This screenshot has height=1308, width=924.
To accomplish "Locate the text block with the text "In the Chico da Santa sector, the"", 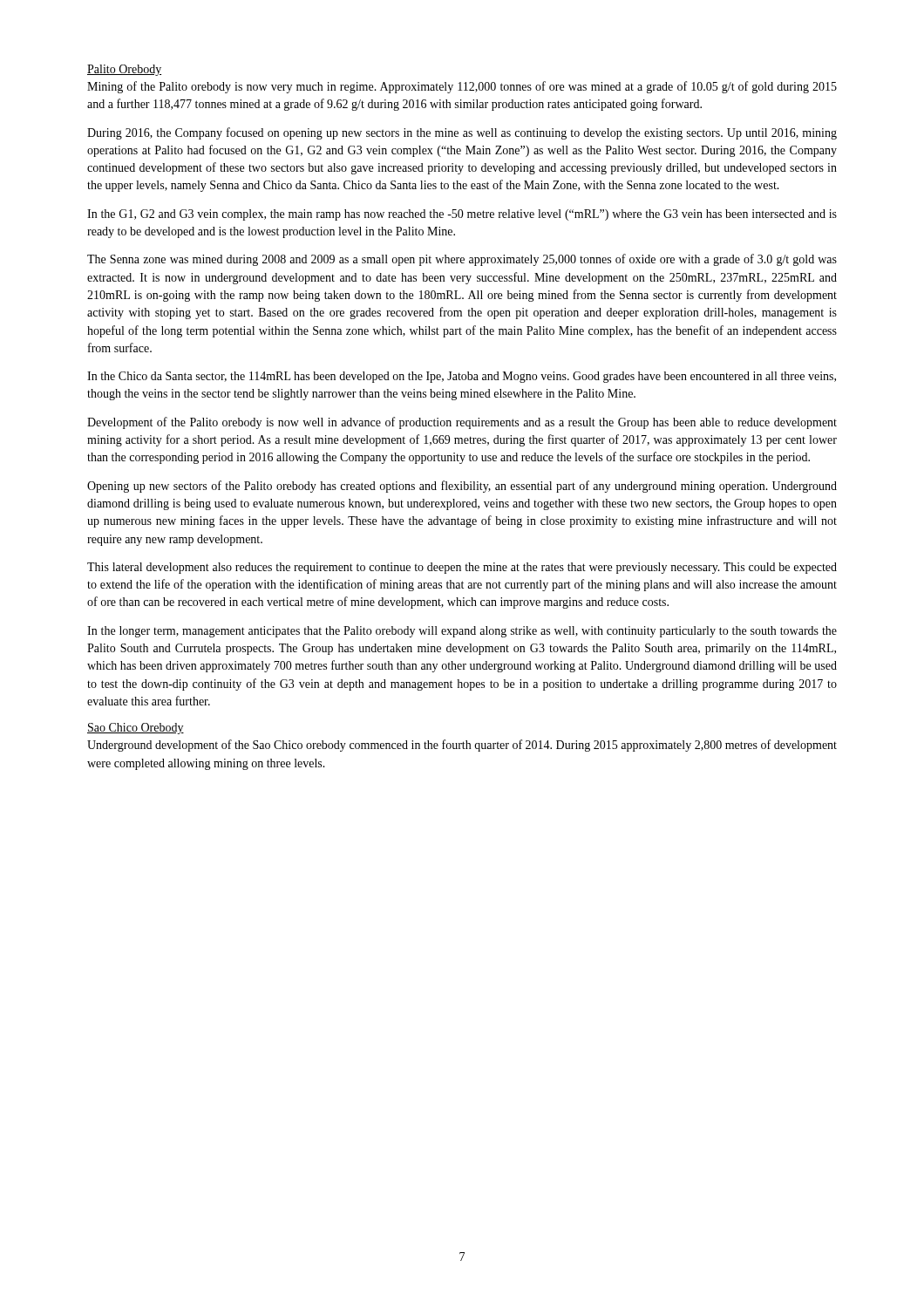I will [x=462, y=386].
